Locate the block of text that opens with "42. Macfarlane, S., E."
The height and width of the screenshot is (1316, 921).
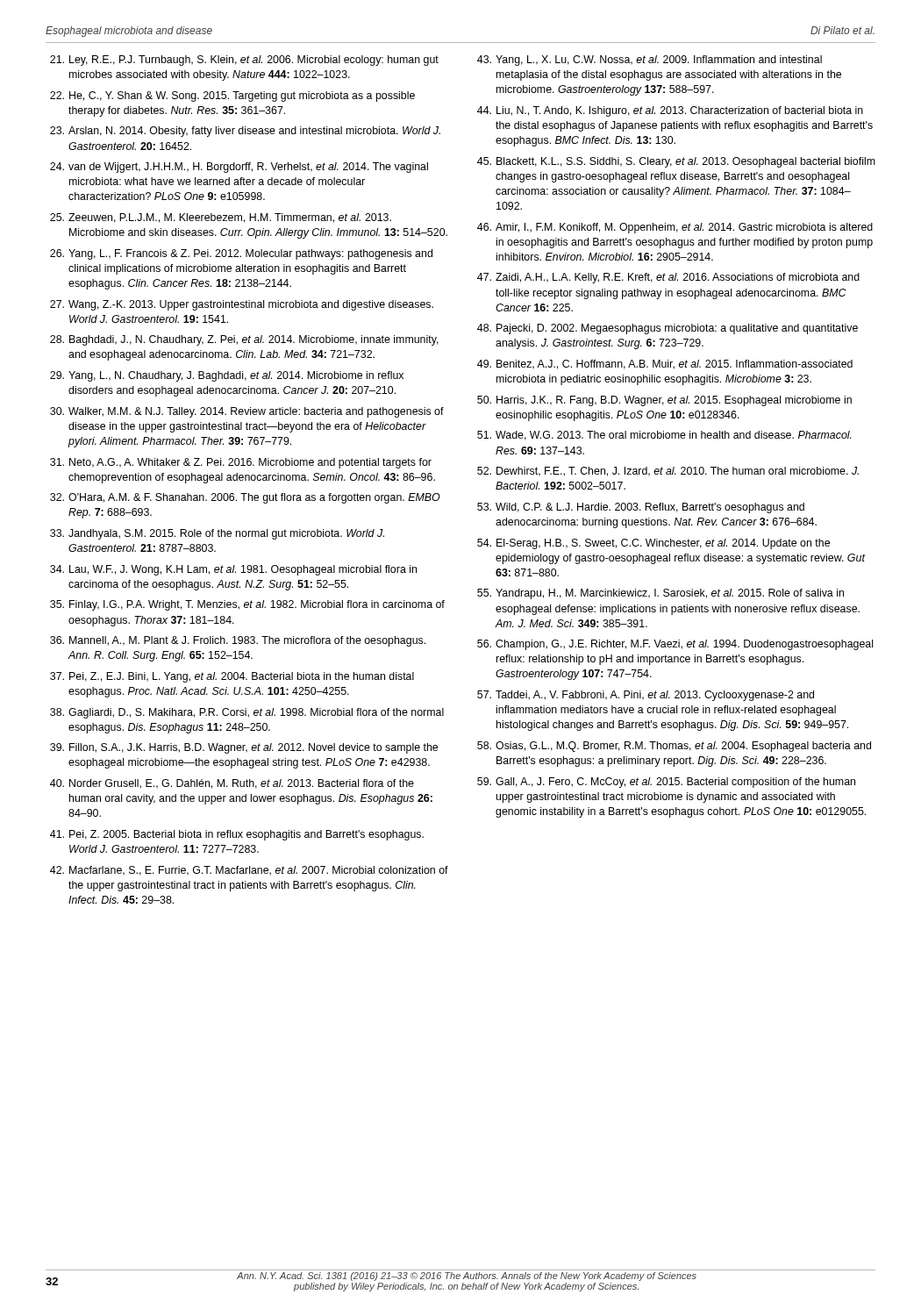click(247, 885)
